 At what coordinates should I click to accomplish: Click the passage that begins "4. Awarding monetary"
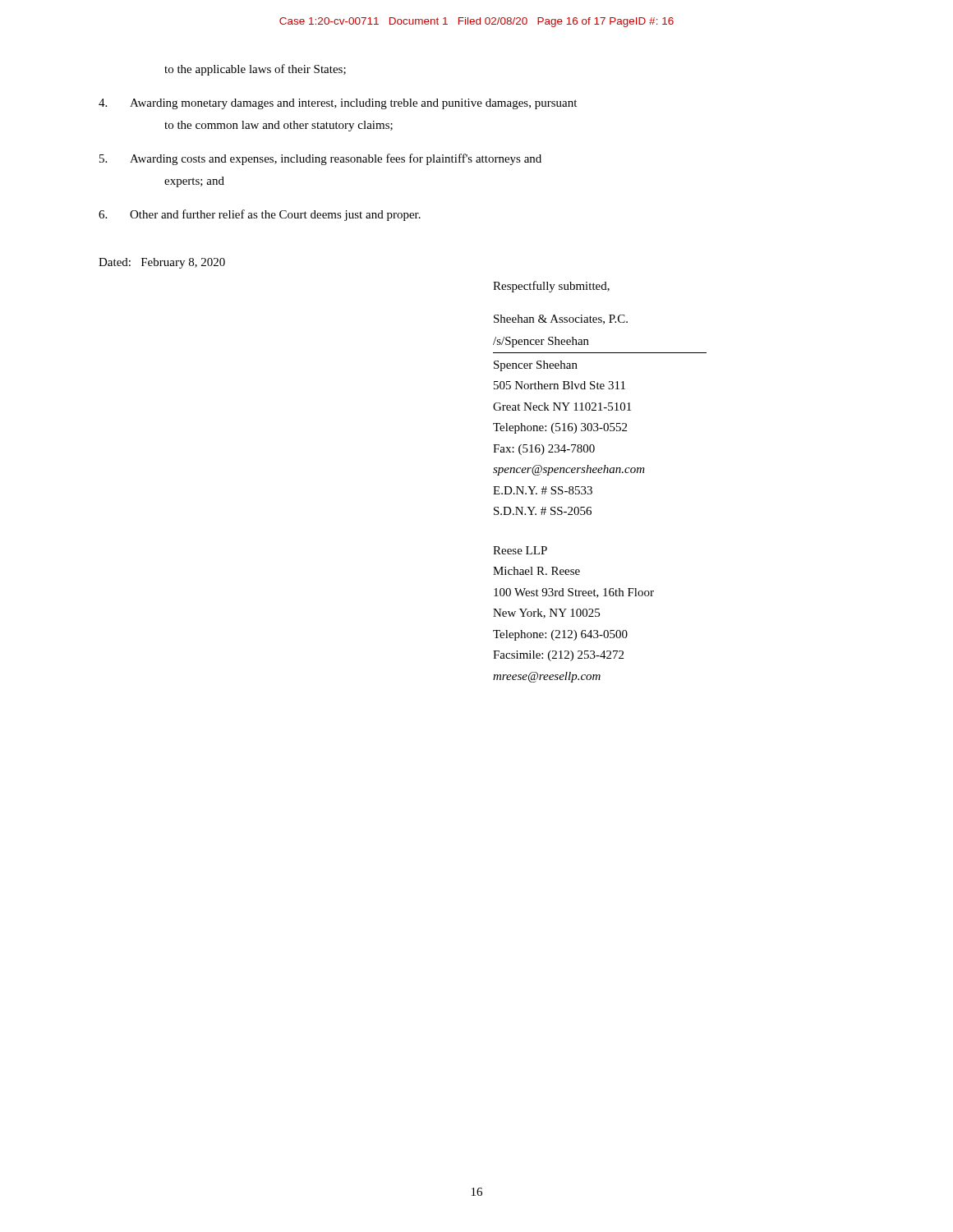tap(485, 114)
